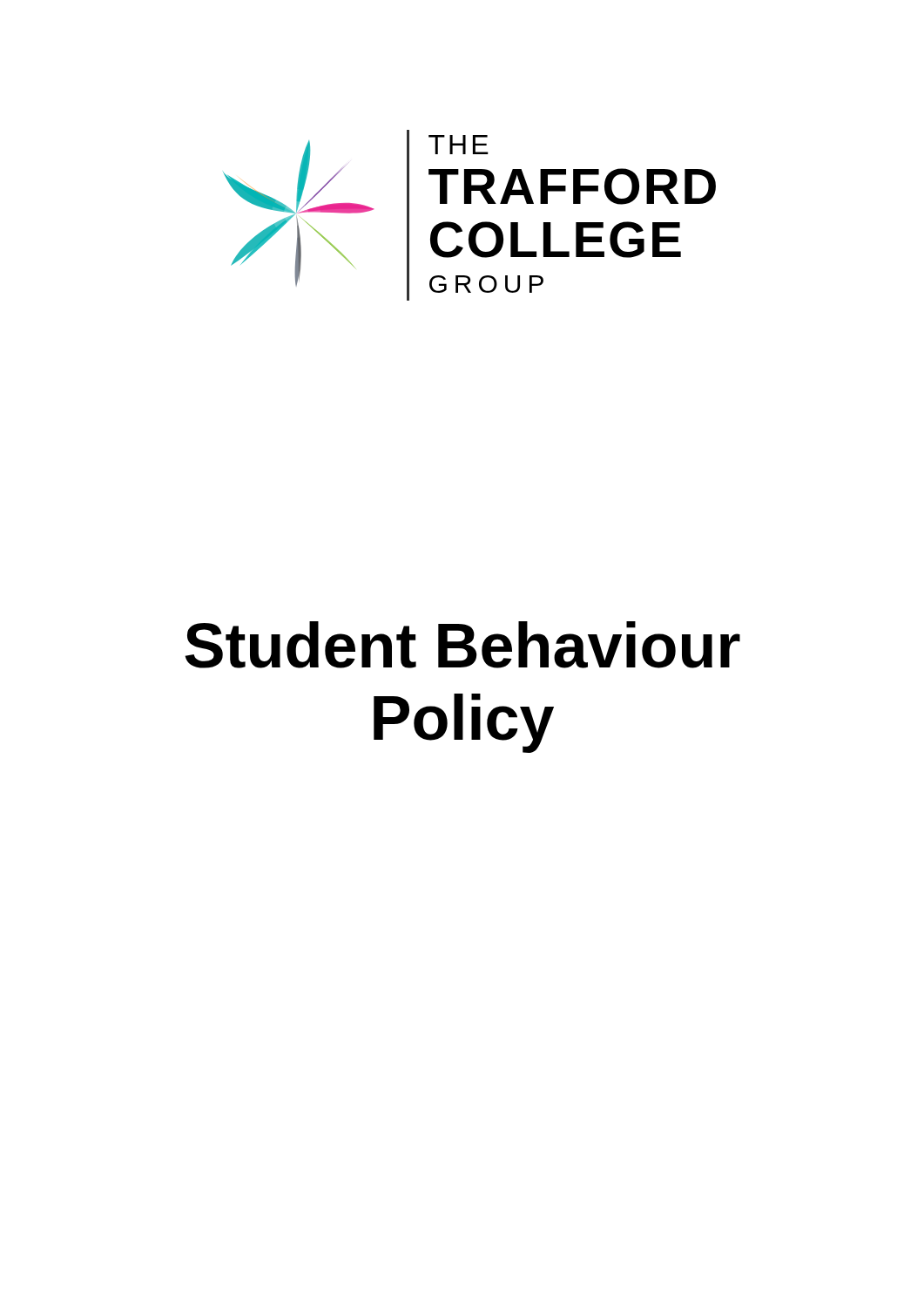Find the logo
The height and width of the screenshot is (1307, 924).
pyautogui.click(x=462, y=215)
